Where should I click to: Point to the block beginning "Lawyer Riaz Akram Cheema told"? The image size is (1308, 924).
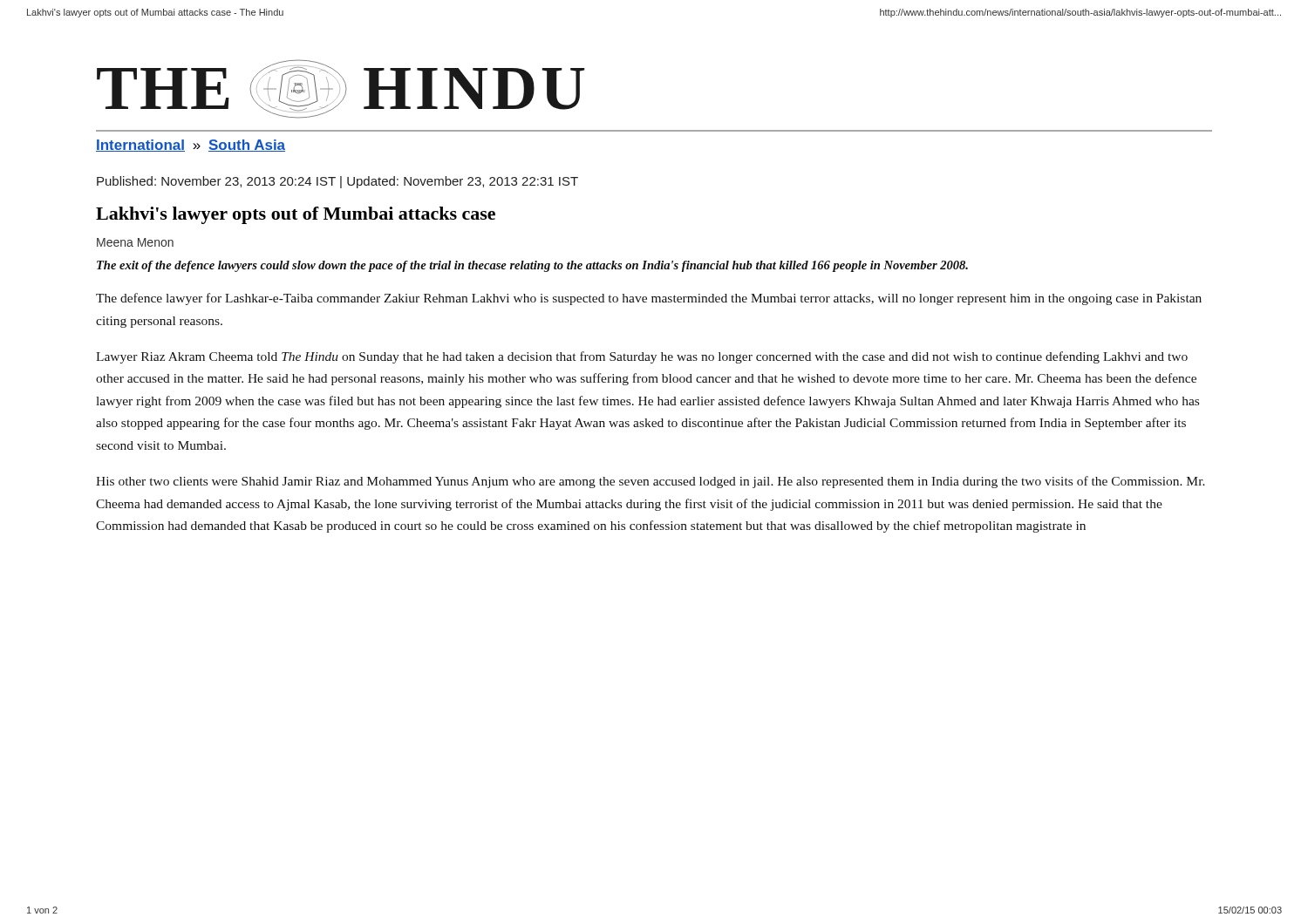648,400
